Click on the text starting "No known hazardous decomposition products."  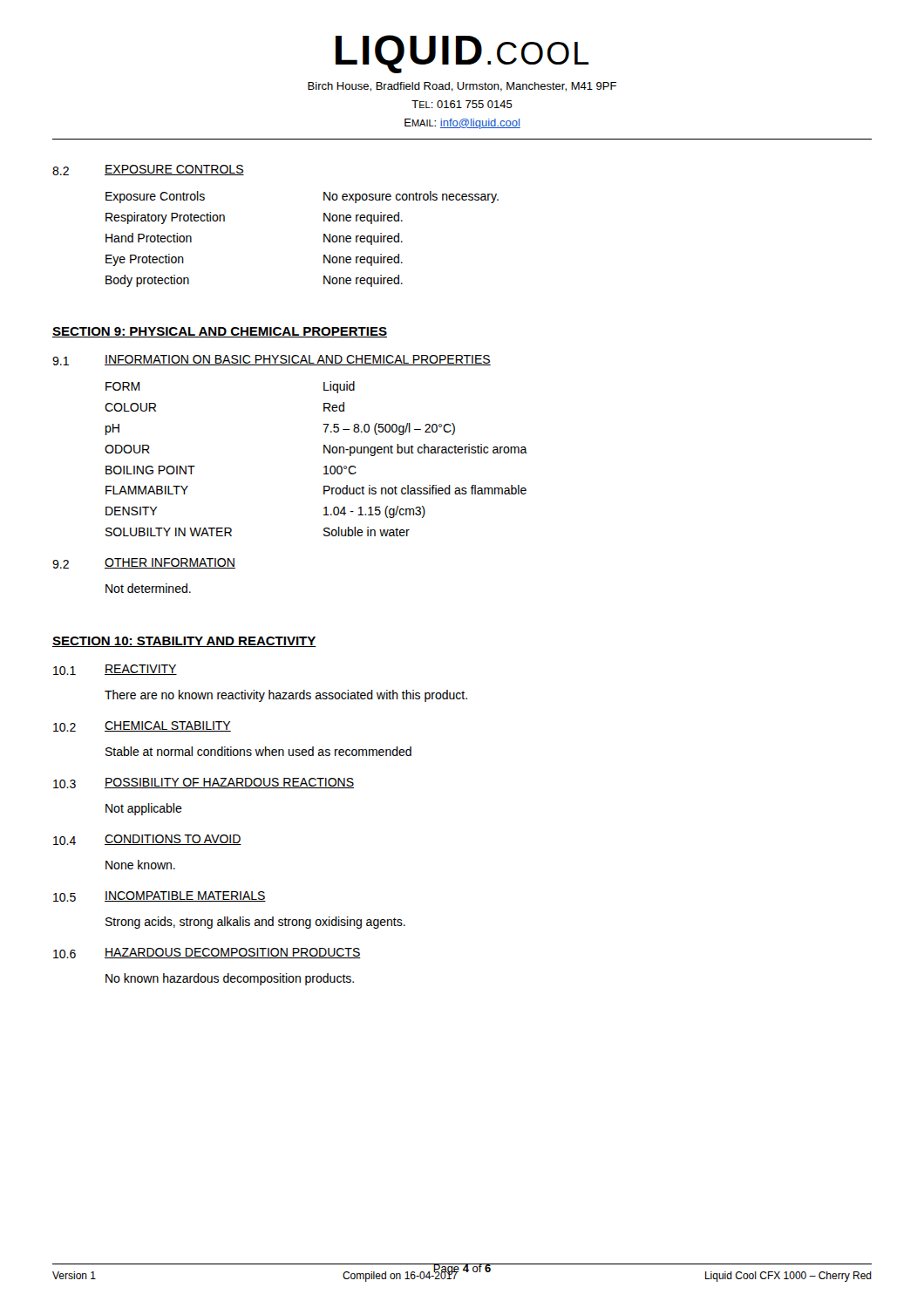(230, 978)
